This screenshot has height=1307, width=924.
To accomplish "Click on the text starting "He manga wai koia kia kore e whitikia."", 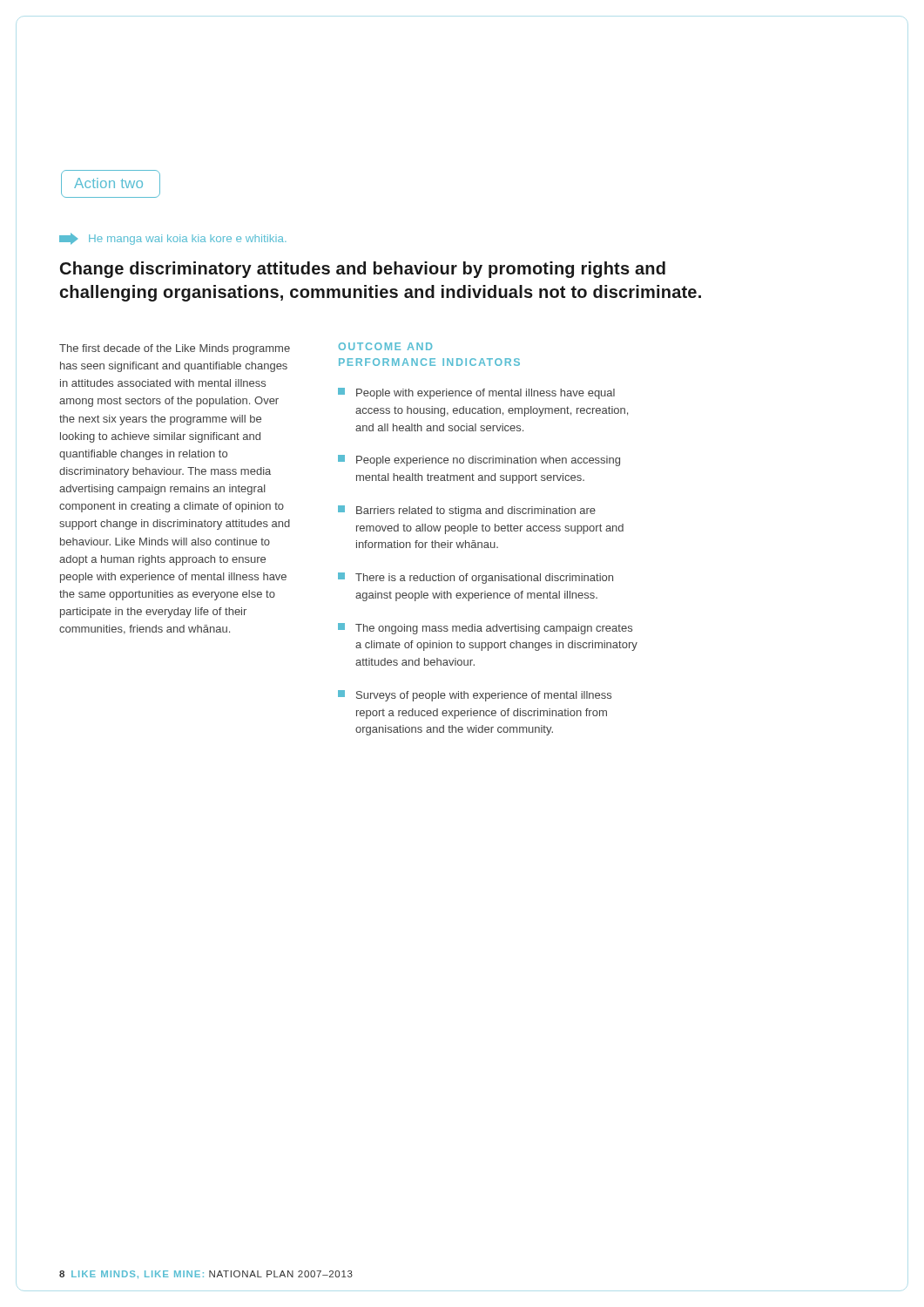I will [x=173, y=238].
